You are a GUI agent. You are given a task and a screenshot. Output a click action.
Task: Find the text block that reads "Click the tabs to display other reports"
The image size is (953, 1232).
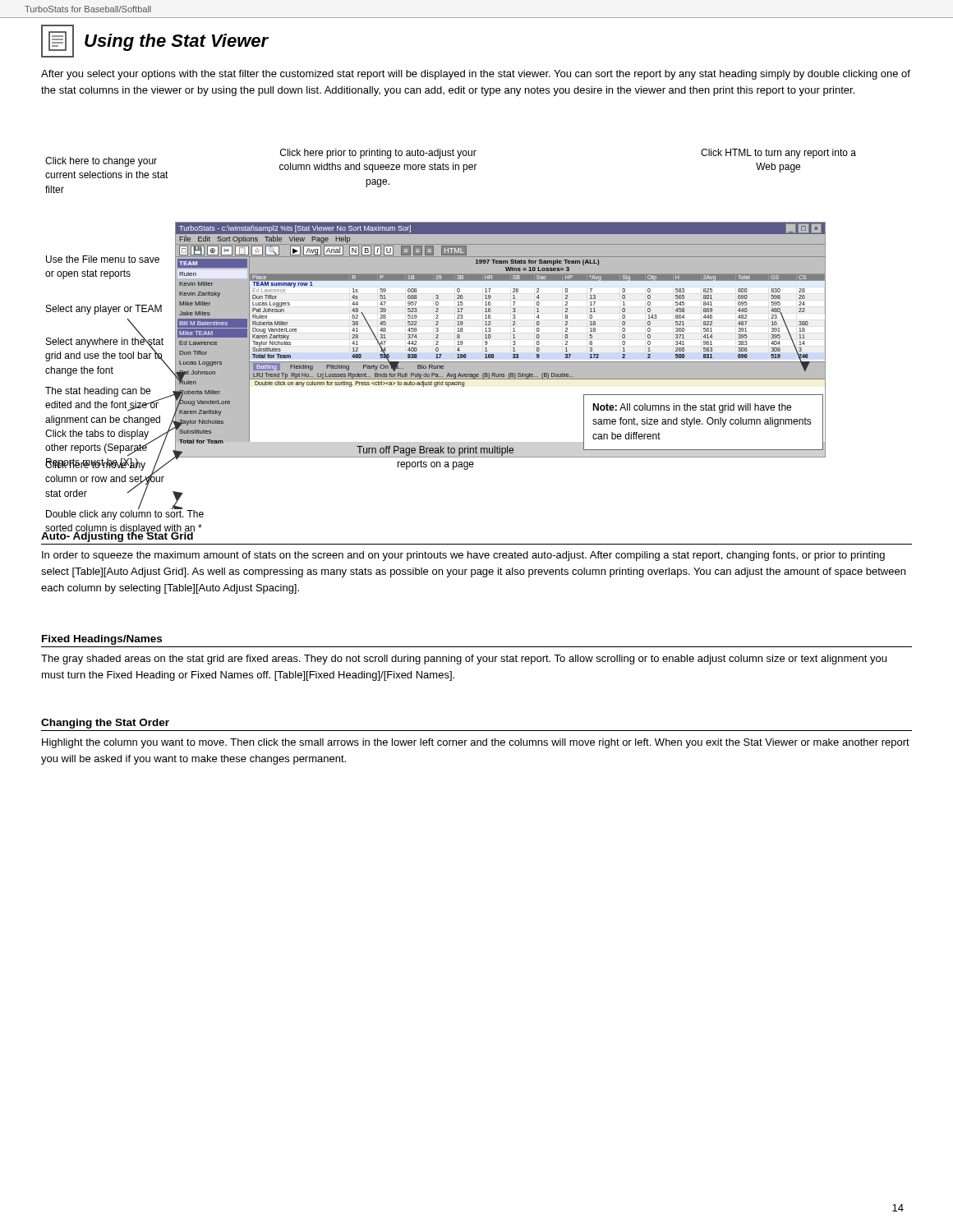tap(97, 448)
